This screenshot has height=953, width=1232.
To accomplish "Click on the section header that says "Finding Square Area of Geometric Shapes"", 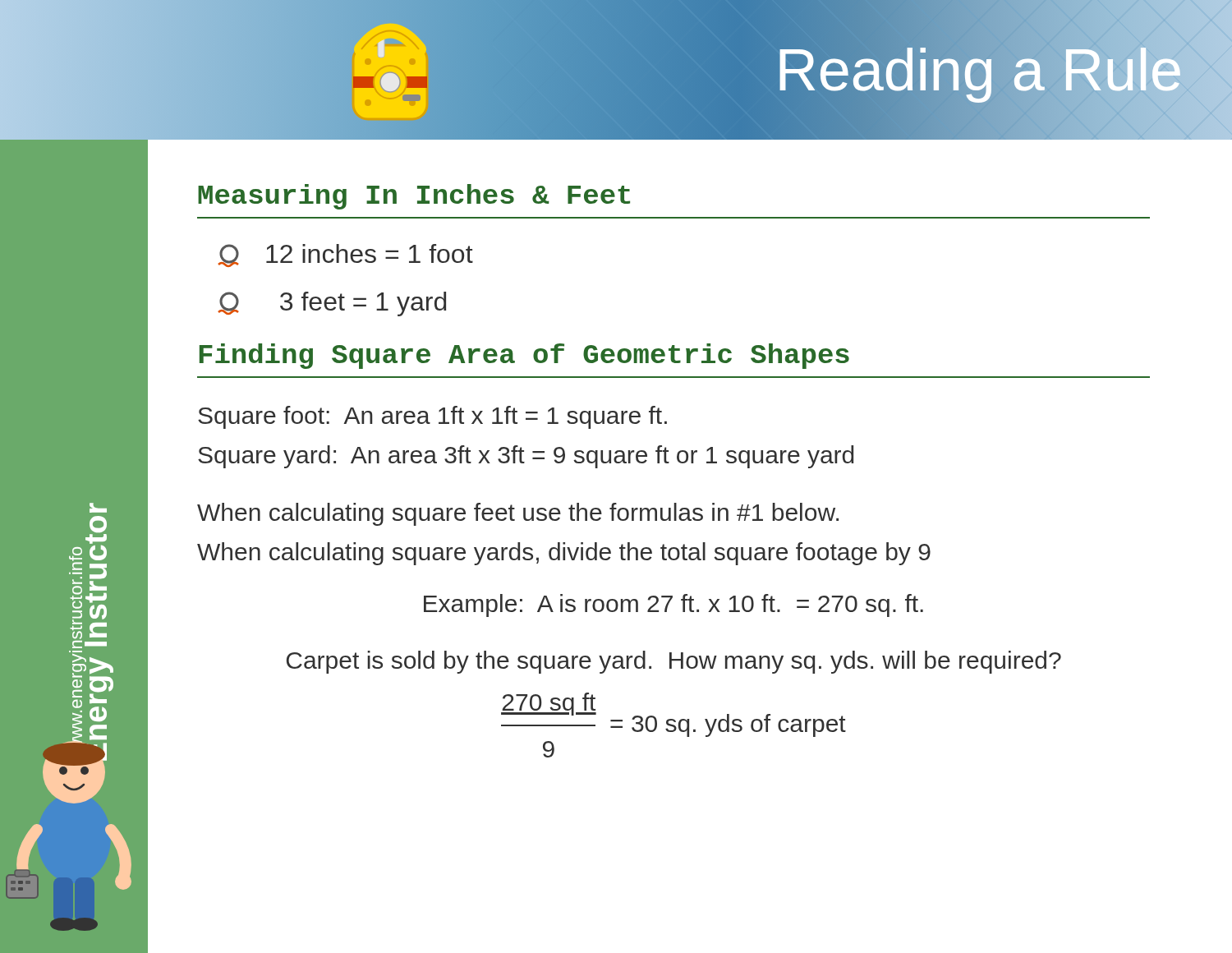I will 524,356.
